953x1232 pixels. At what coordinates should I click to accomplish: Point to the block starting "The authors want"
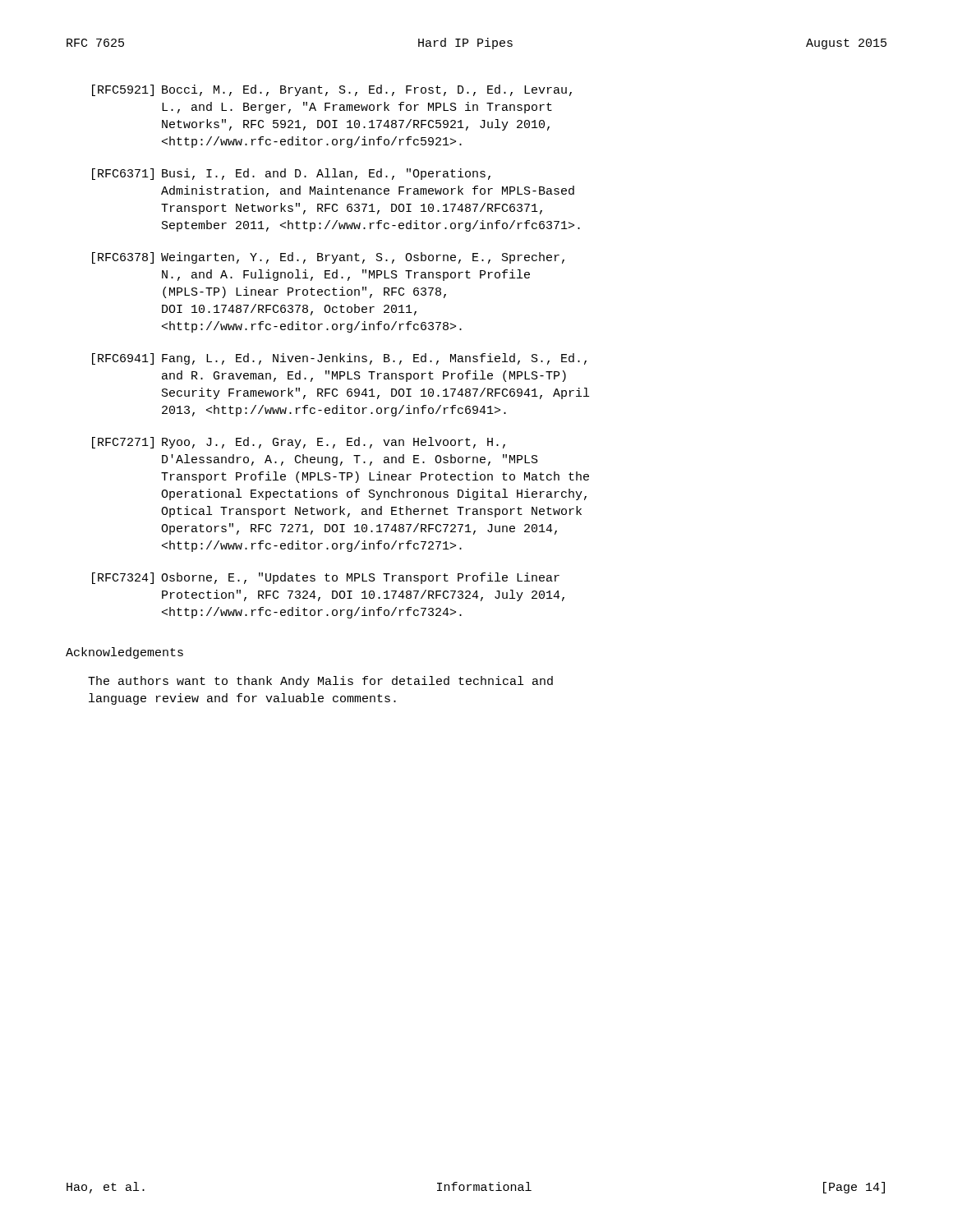pos(310,691)
